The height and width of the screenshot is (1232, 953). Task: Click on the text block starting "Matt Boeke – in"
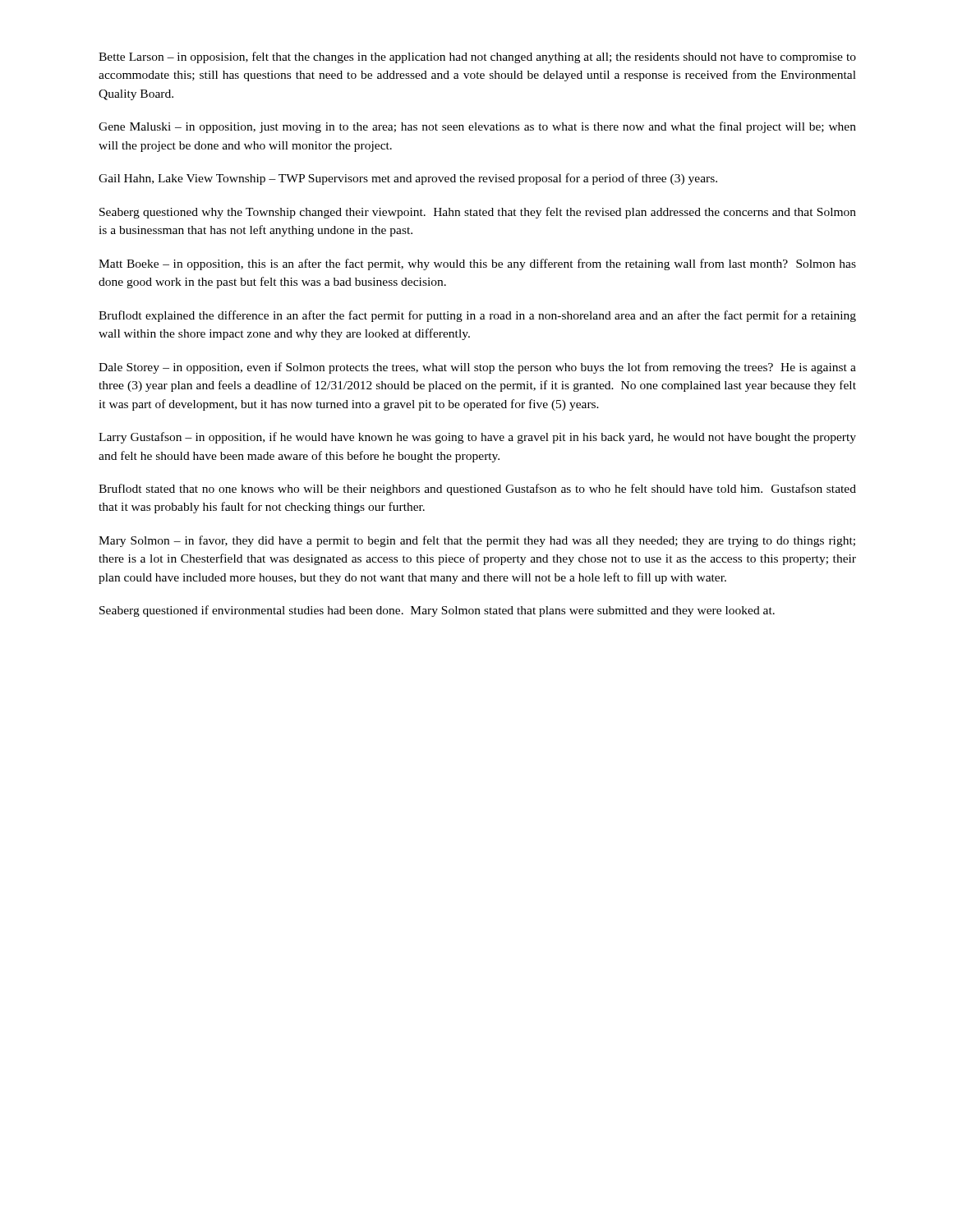pos(477,272)
